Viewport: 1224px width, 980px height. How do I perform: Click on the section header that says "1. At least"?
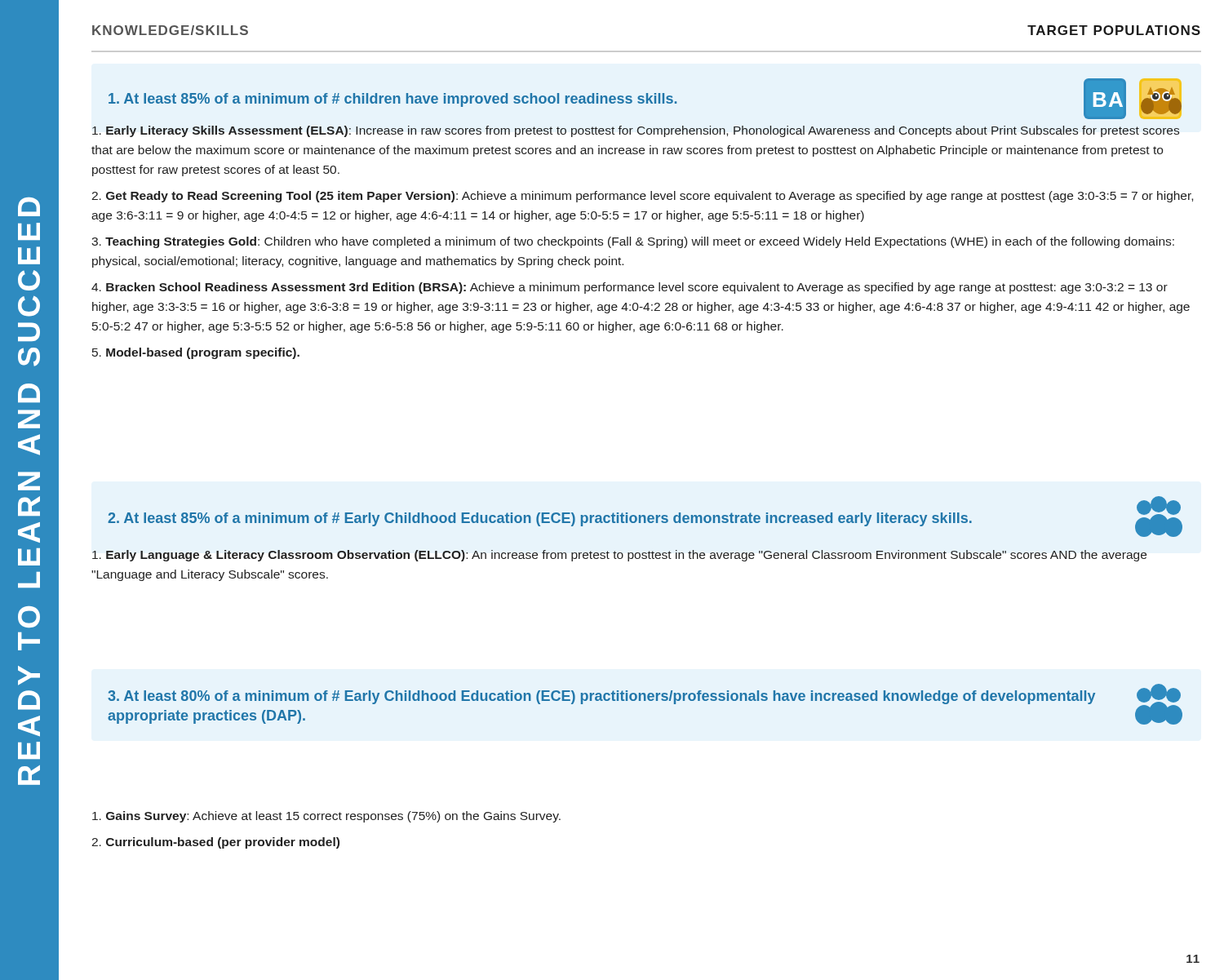(x=393, y=99)
